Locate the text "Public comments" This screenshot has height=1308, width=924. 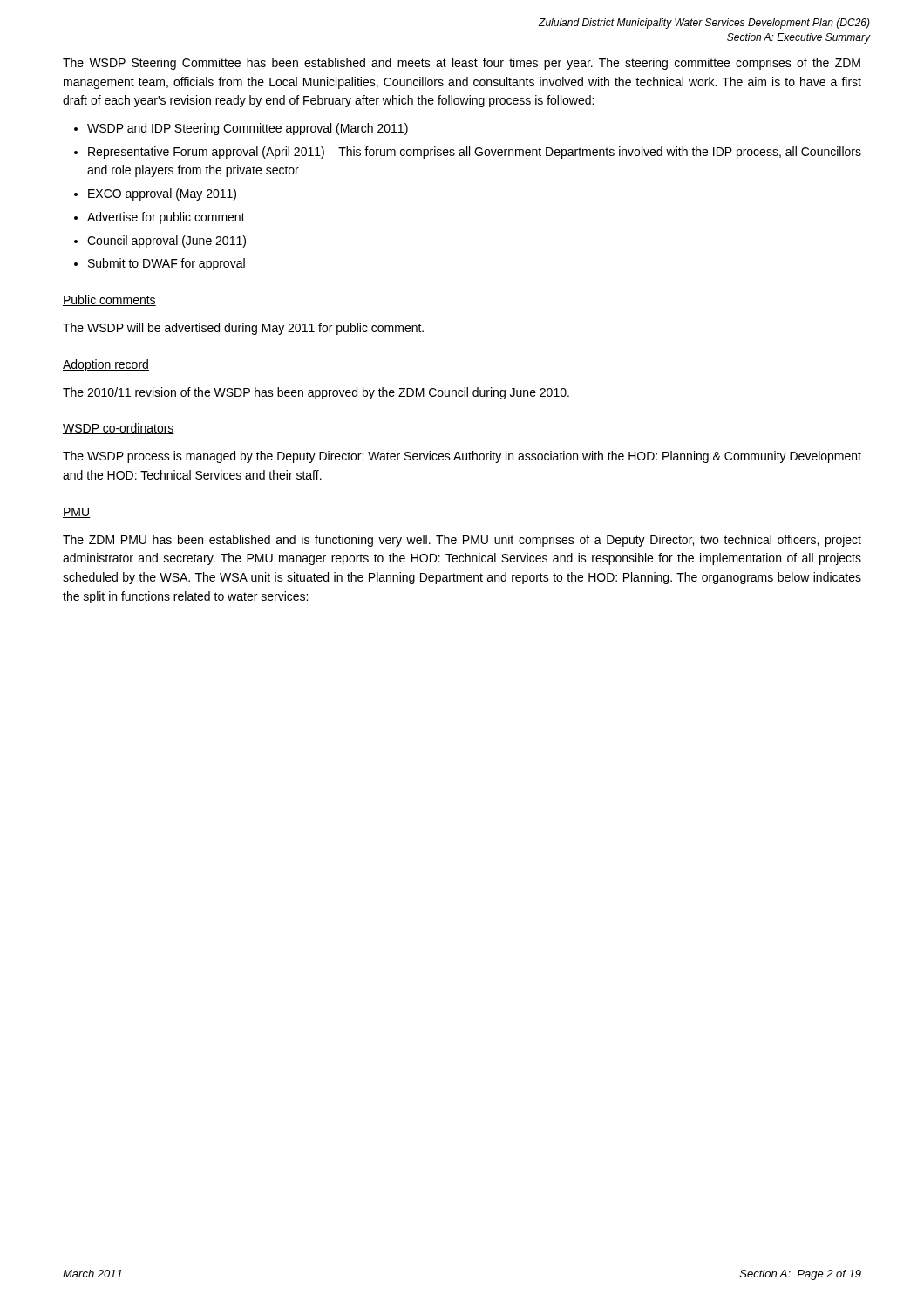point(109,300)
